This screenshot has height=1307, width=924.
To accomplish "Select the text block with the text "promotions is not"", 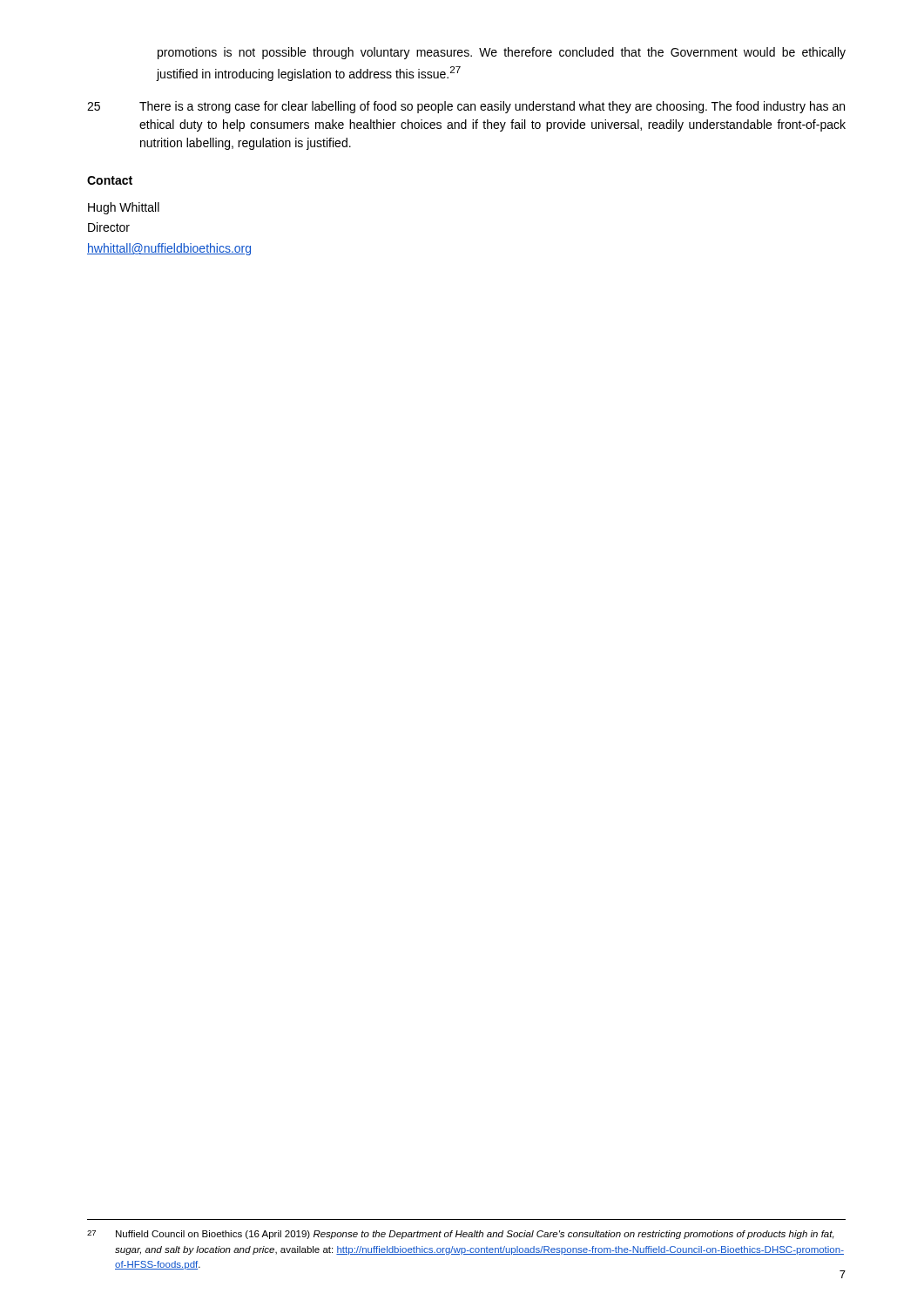I will click(501, 63).
